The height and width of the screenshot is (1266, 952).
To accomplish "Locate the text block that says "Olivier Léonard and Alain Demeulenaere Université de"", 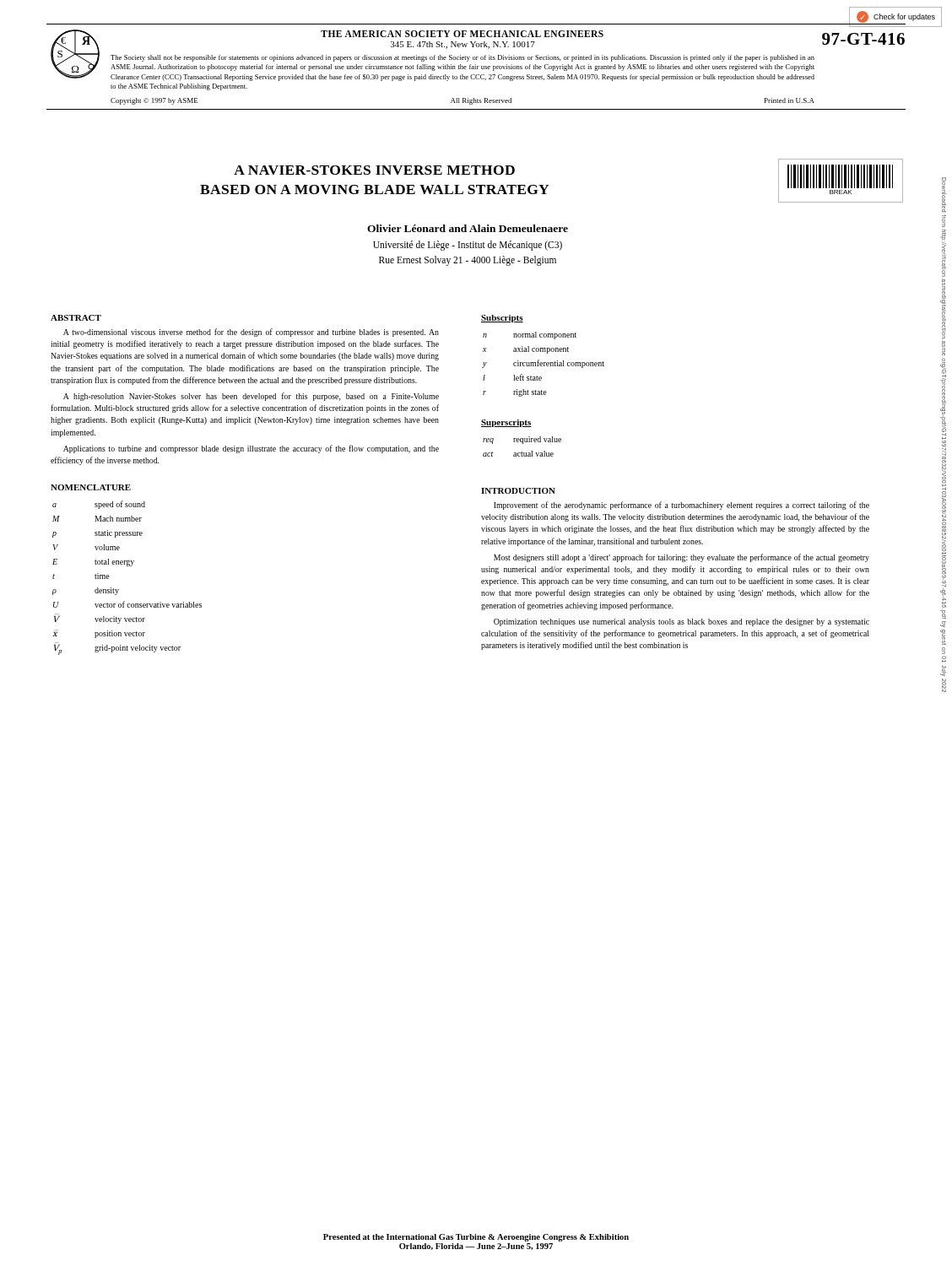I will coord(468,245).
